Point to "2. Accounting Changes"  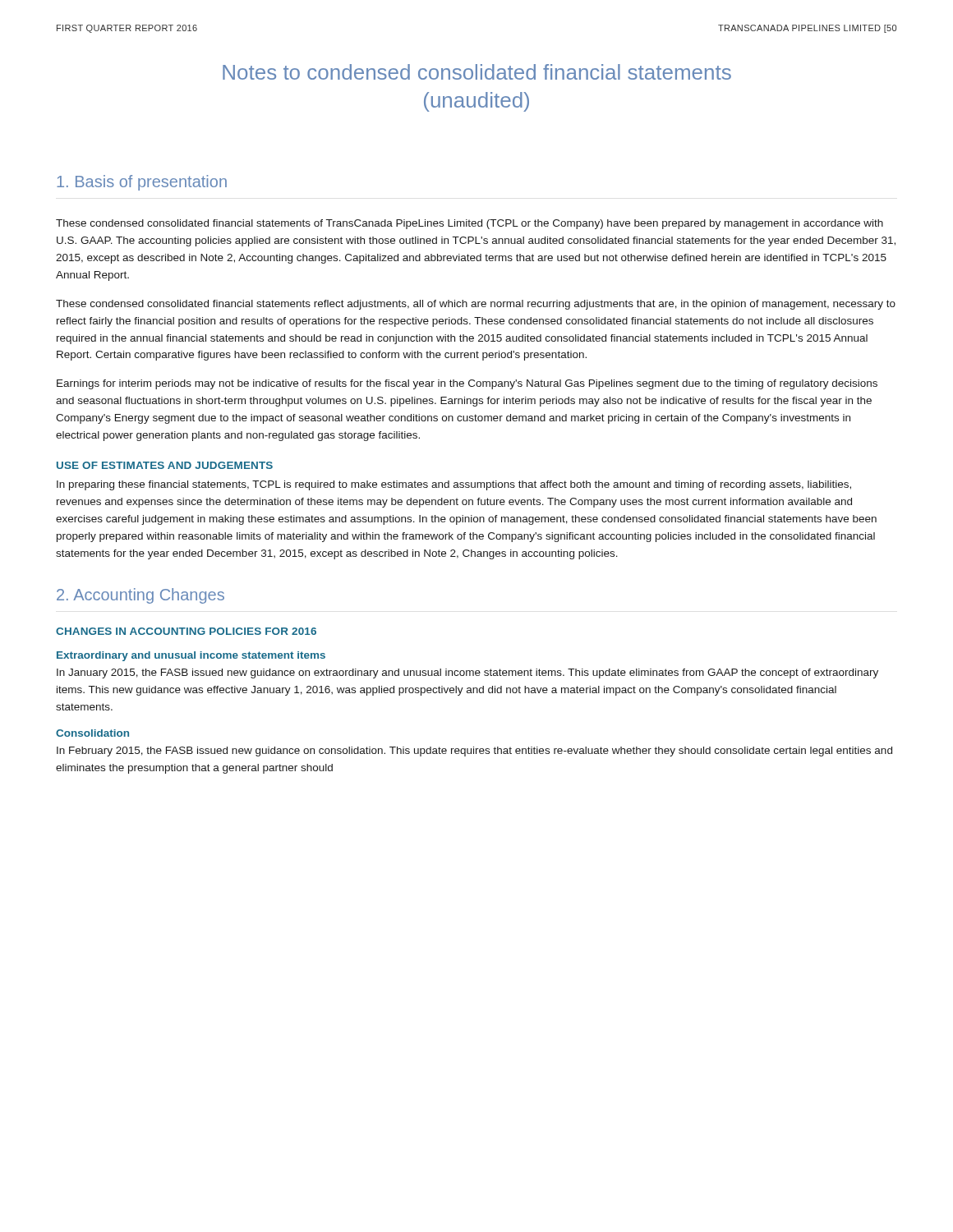(140, 594)
